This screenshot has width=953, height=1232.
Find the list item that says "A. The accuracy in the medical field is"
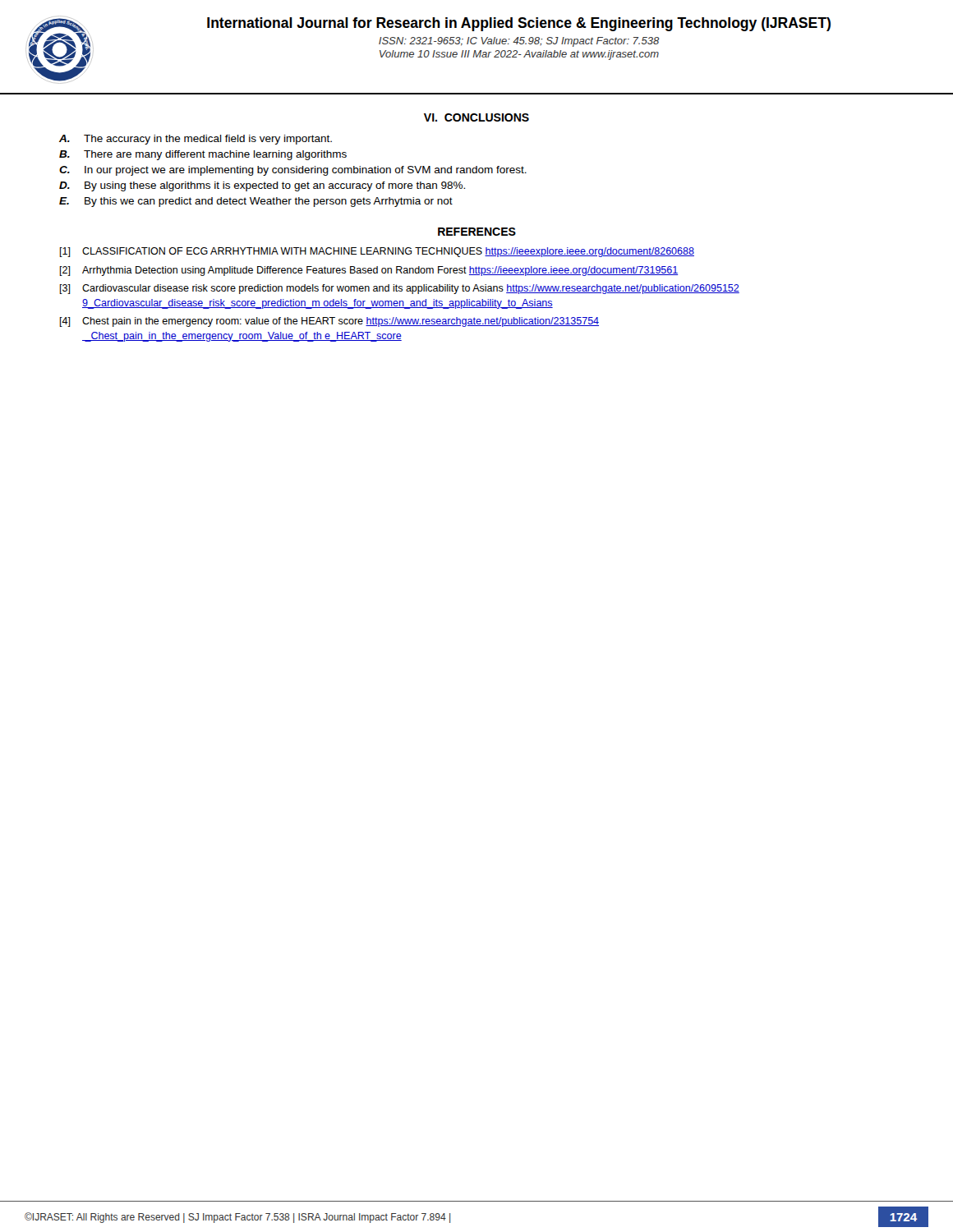(x=196, y=138)
